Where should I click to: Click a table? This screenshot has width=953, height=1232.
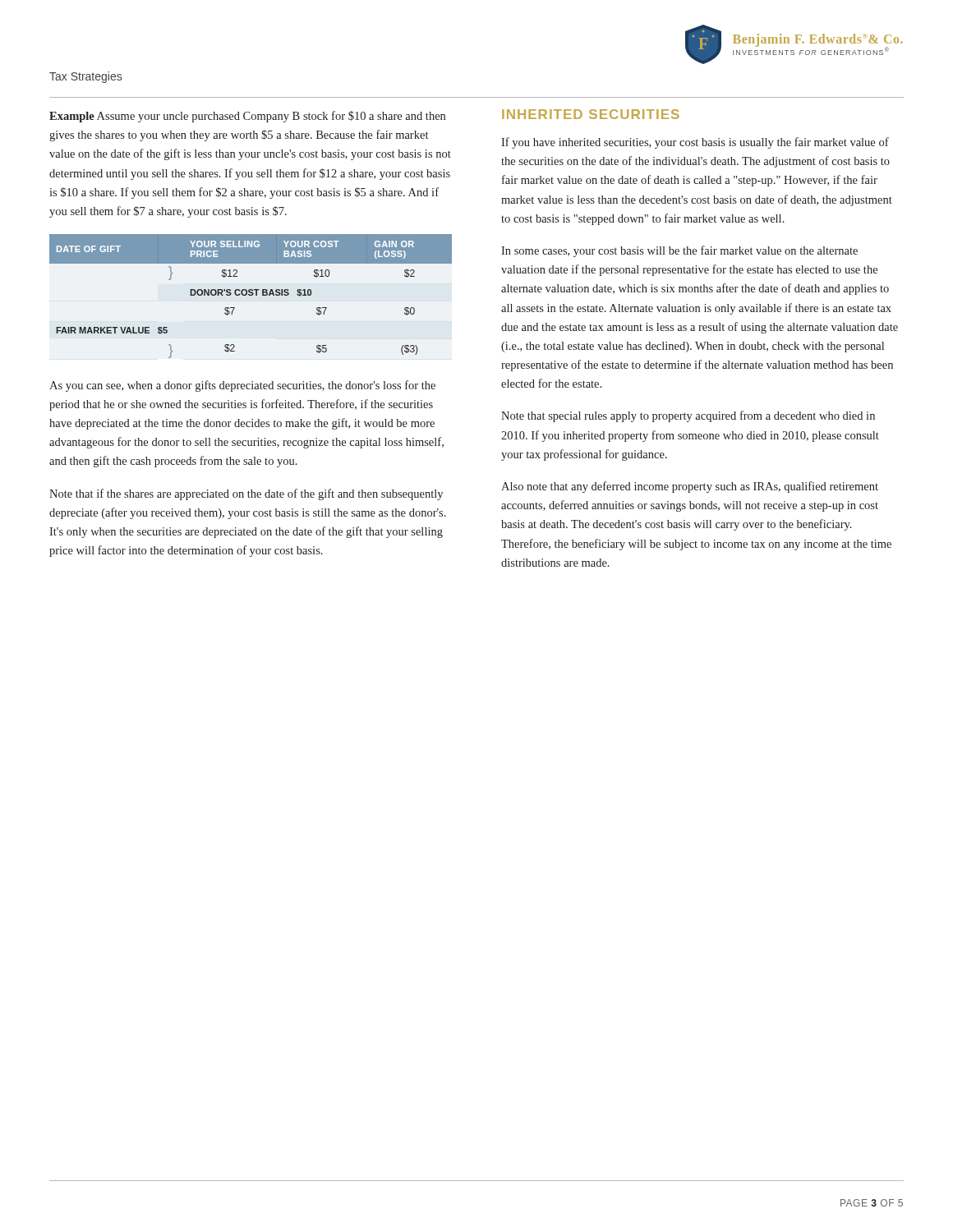251,297
